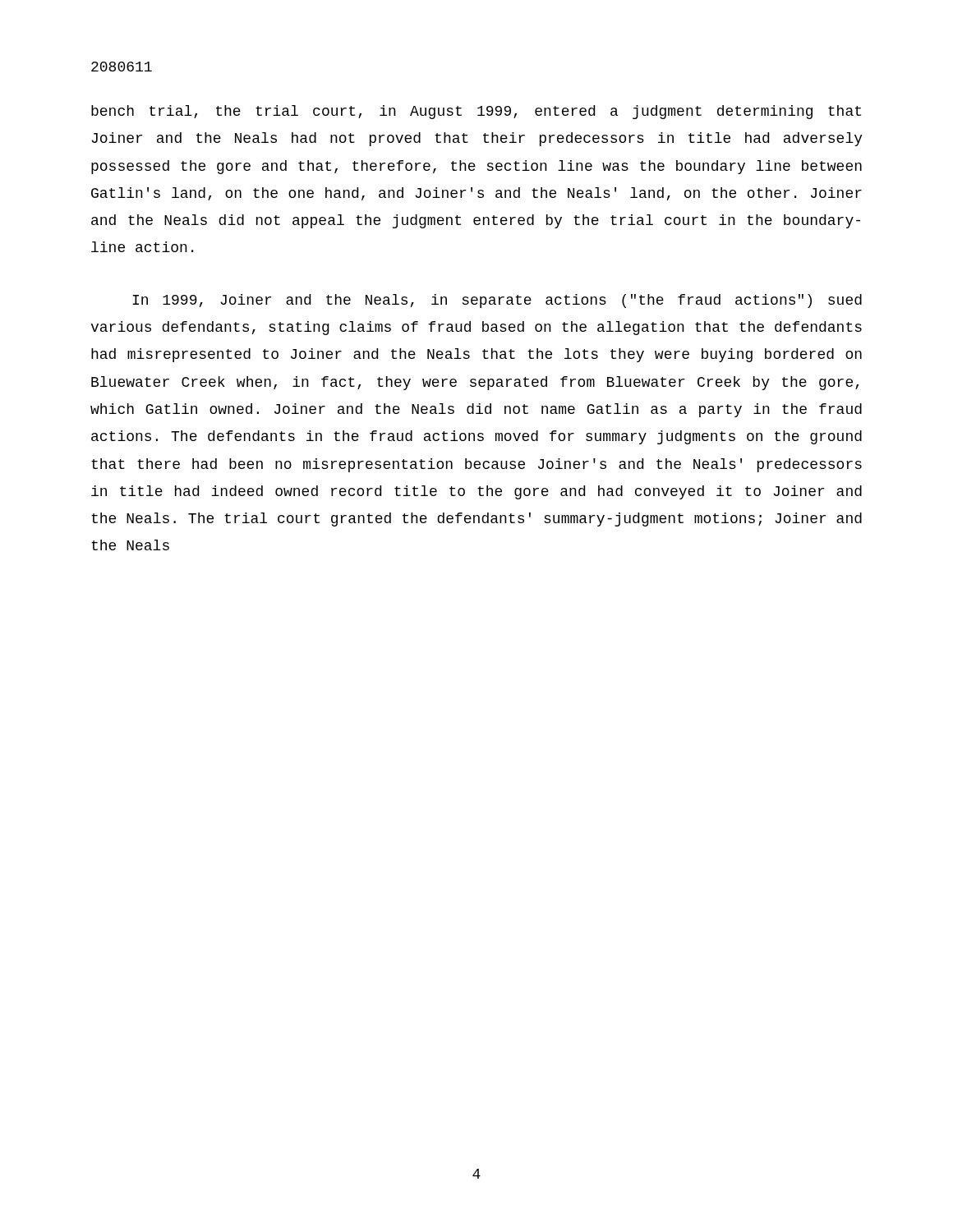Navigate to the block starting "bench trial, the trial court, in"

point(476,330)
